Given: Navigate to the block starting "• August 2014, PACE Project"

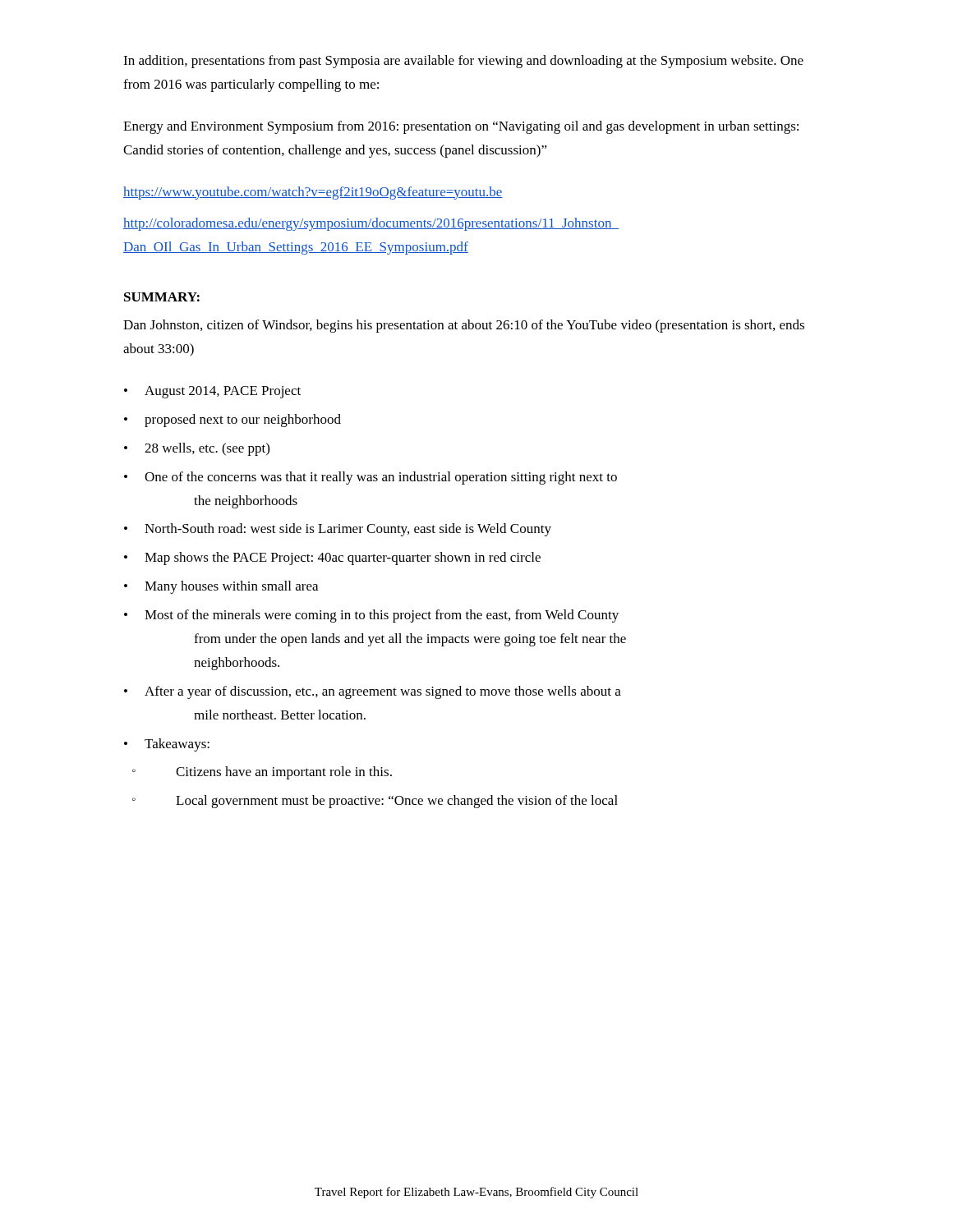Looking at the screenshot, I should [212, 392].
